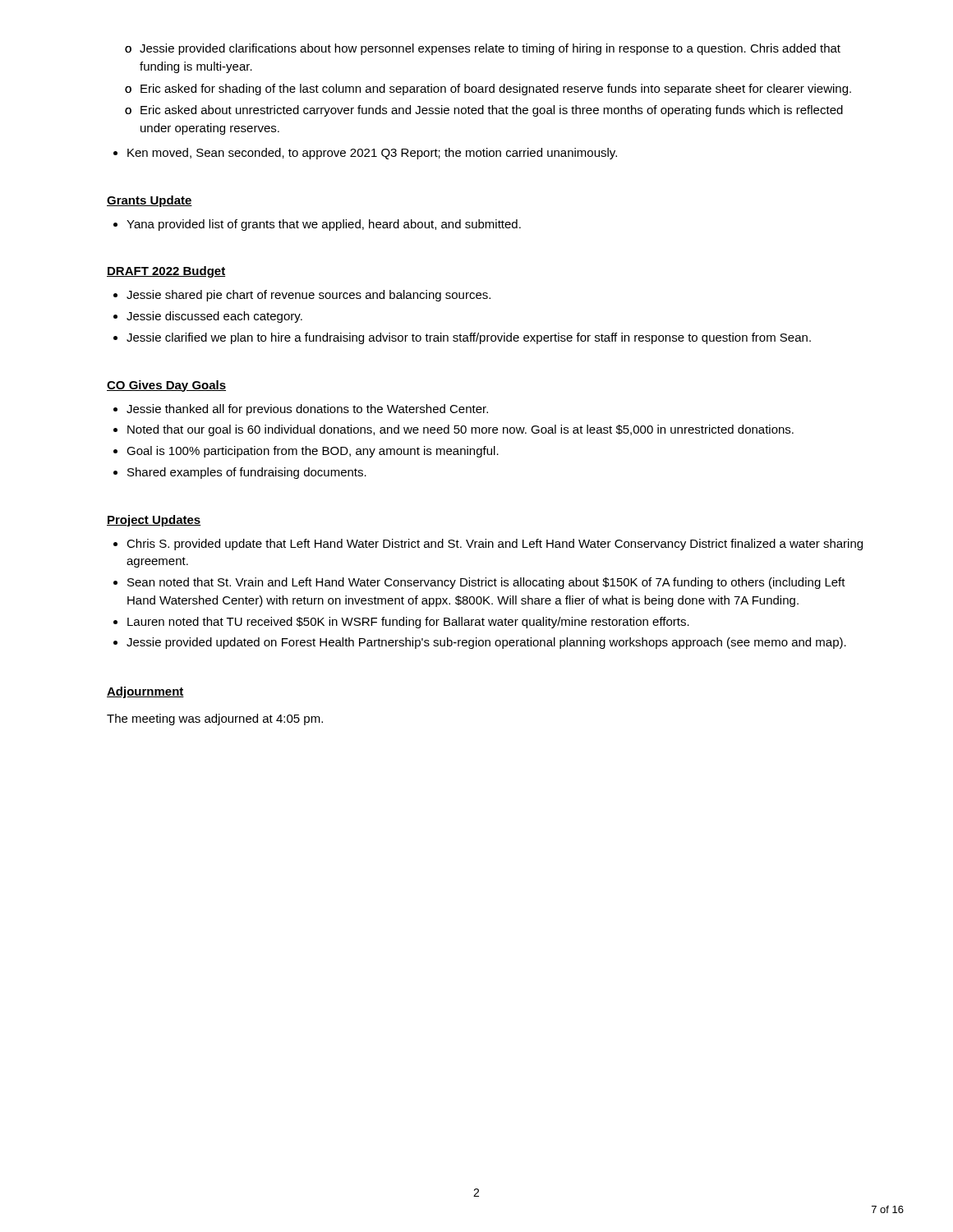
Task: Find the text block with the text "The meeting was adjourned"
Action: click(x=215, y=718)
